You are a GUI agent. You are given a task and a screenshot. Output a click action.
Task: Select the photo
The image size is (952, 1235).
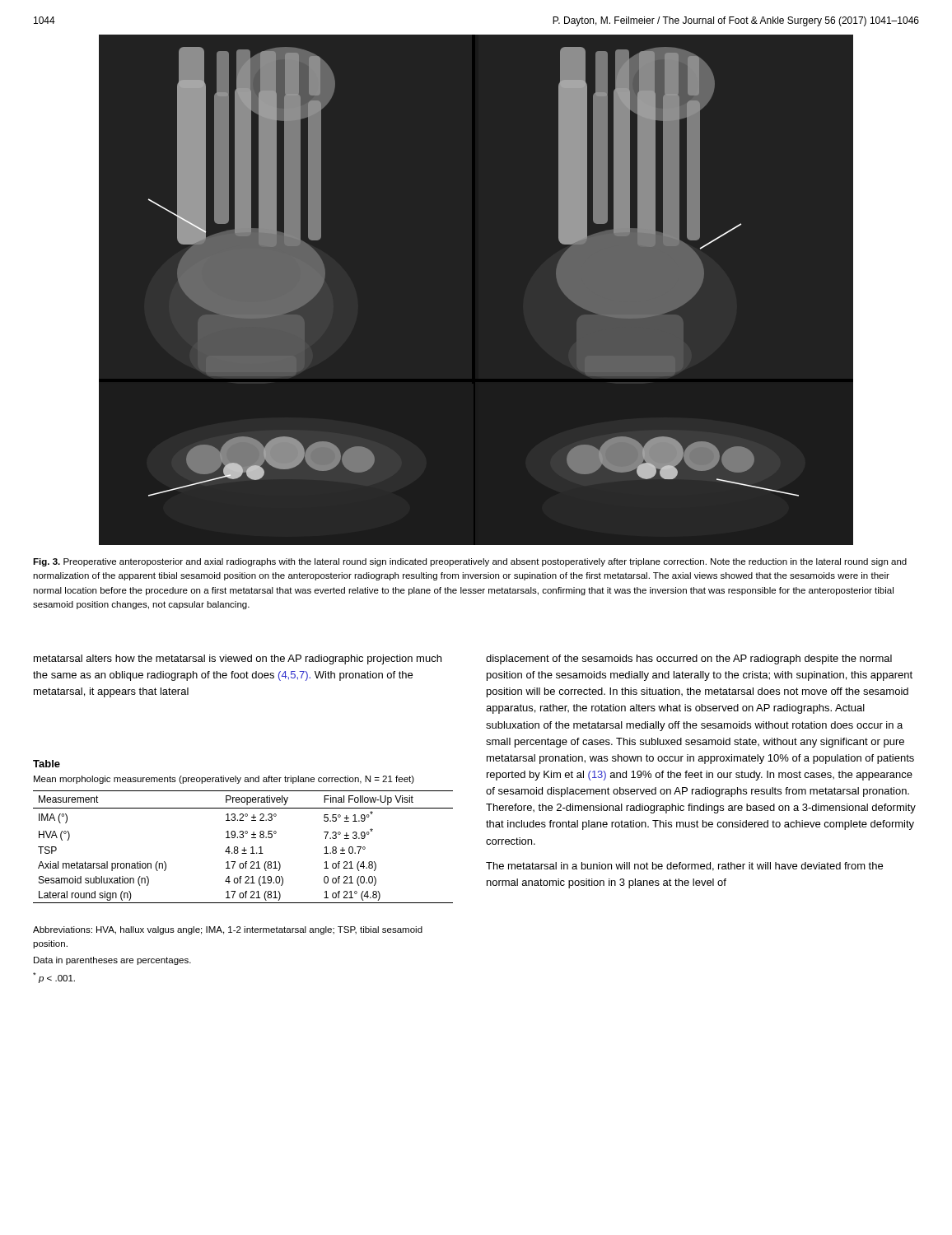476,290
